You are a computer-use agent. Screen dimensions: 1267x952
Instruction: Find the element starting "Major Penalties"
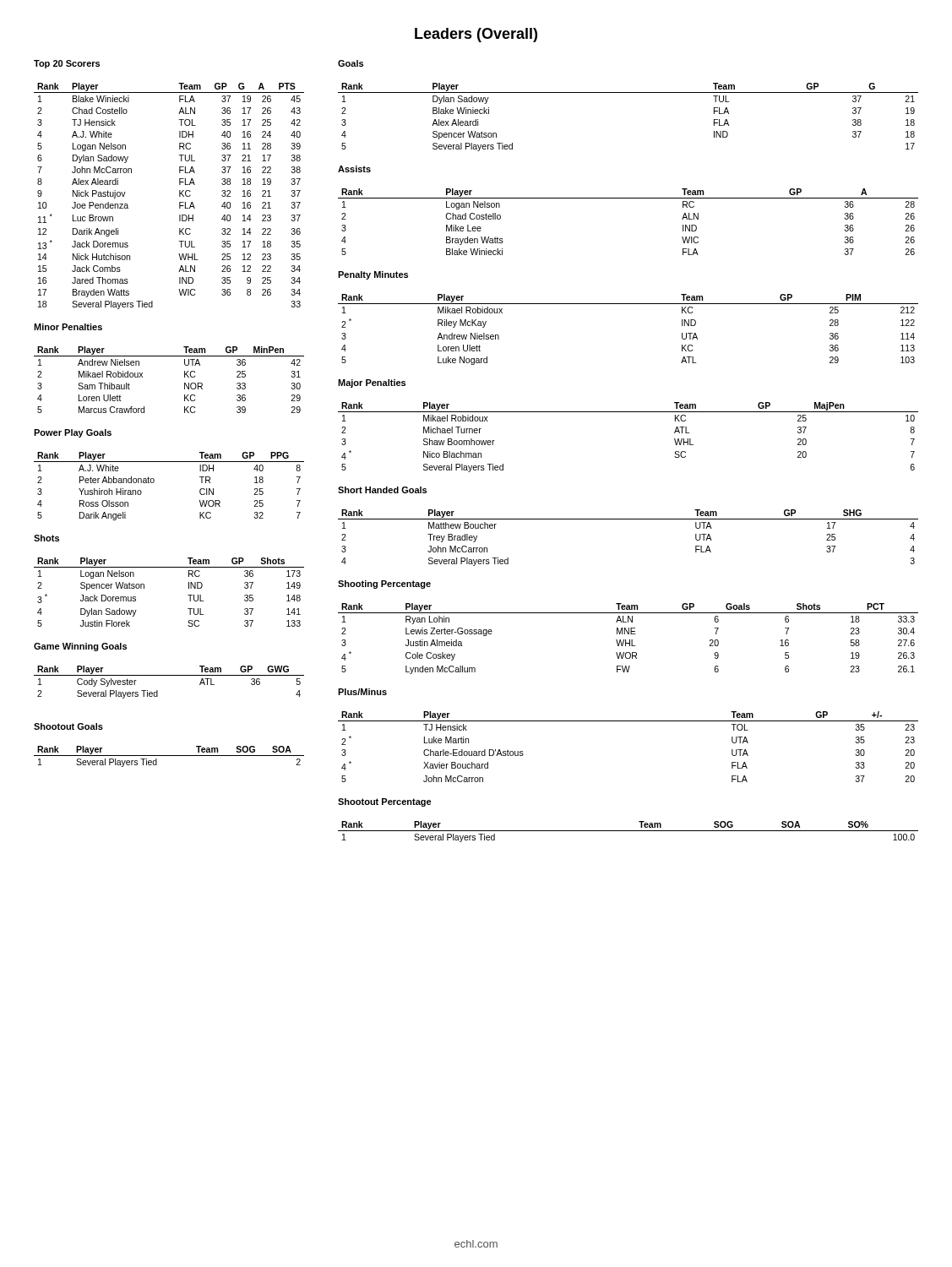(x=372, y=382)
